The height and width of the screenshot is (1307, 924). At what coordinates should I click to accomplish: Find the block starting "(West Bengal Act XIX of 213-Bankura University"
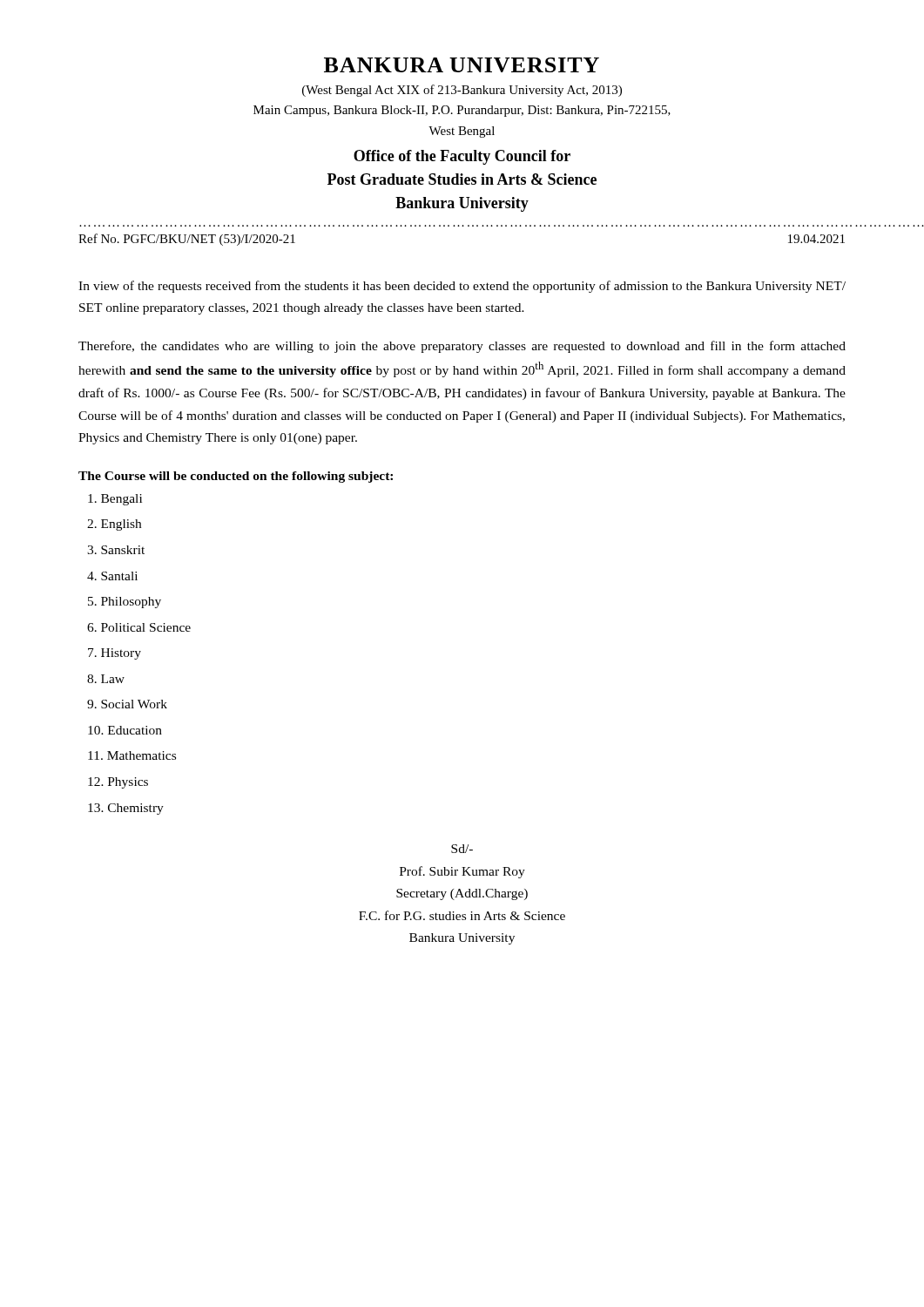tap(462, 110)
